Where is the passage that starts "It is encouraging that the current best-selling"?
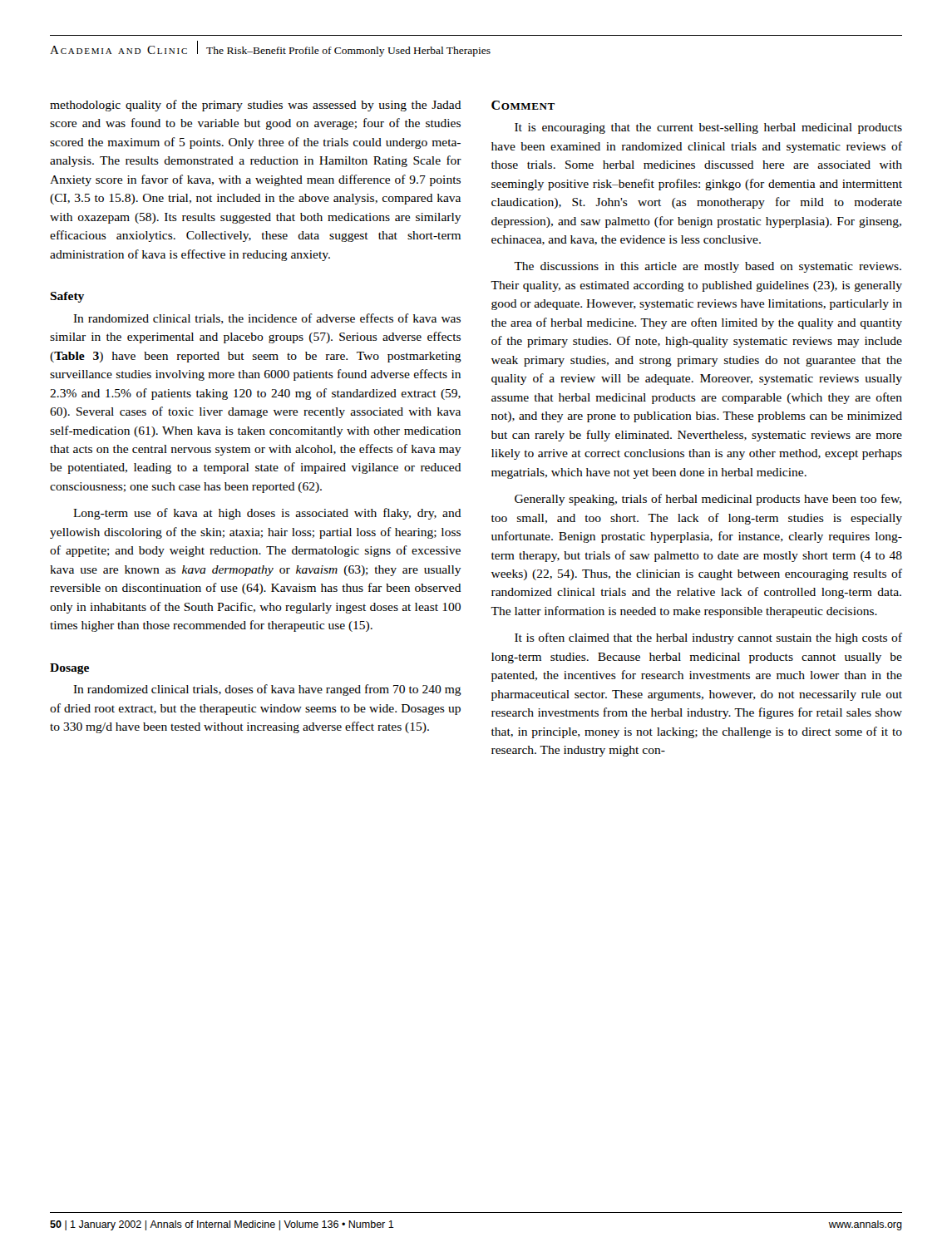952x1247 pixels. point(697,439)
